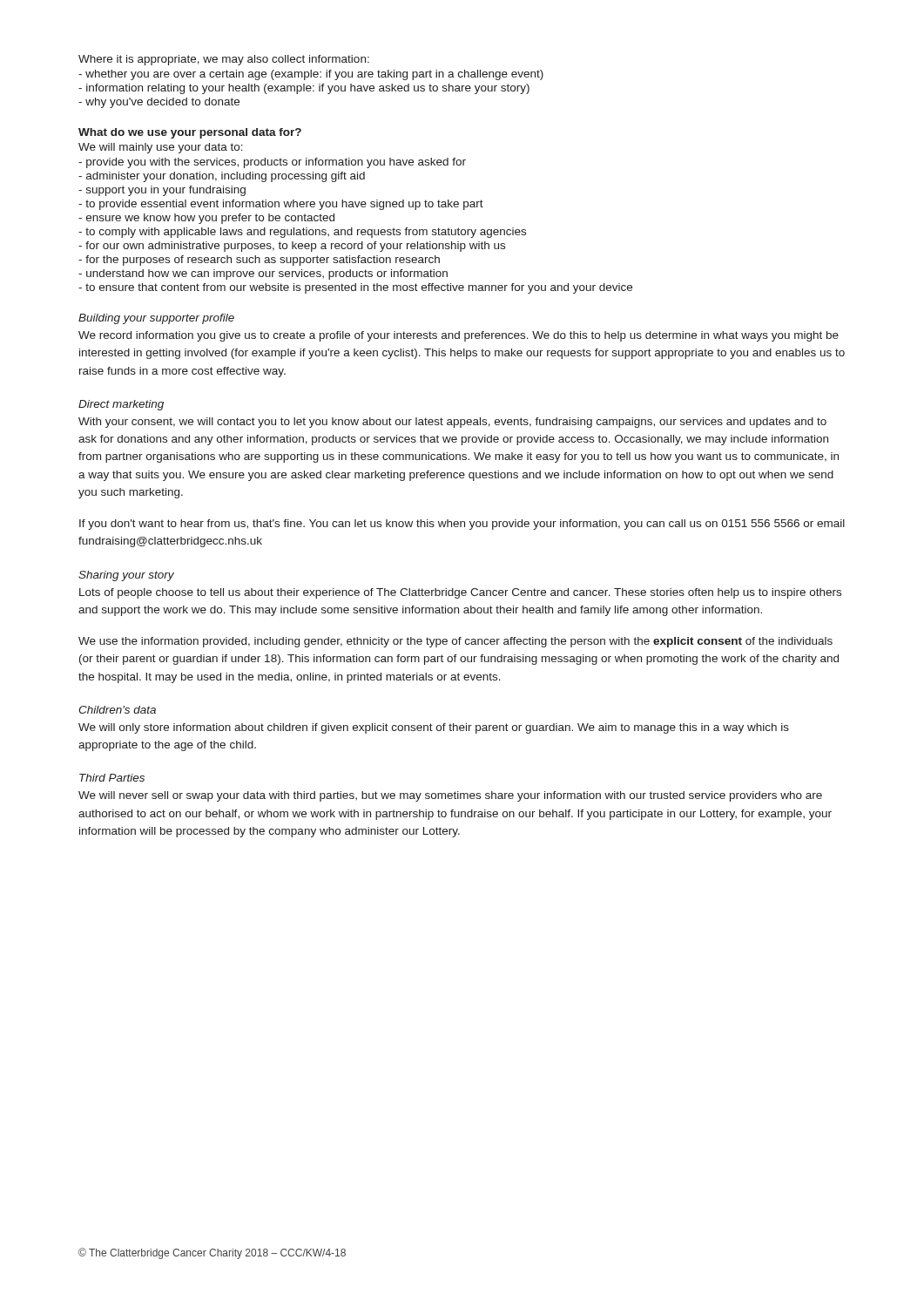
Task: Navigate to the block starting "We will only store information about children if"
Action: click(434, 736)
